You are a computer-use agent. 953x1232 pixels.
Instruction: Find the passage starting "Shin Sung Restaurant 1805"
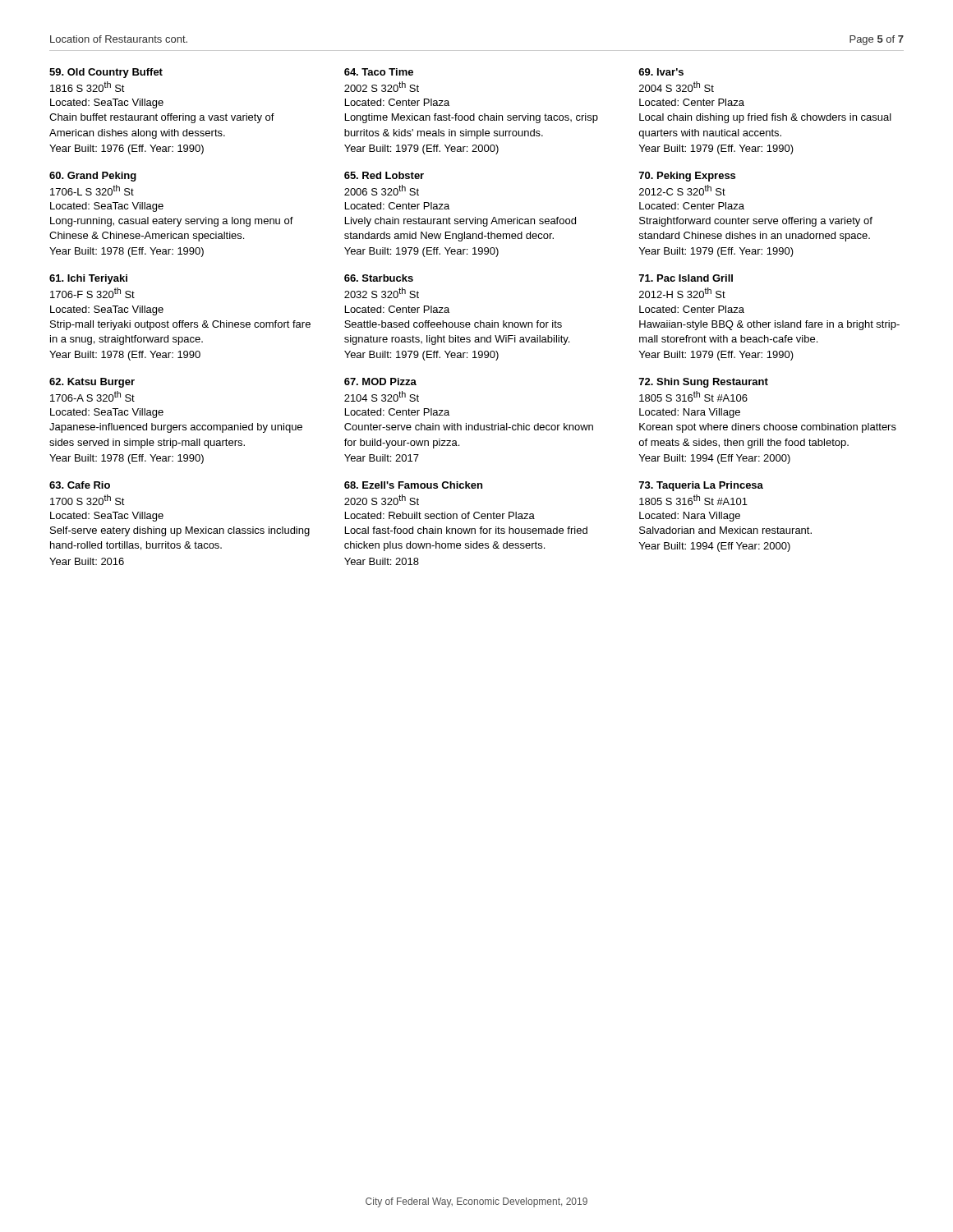coord(771,420)
